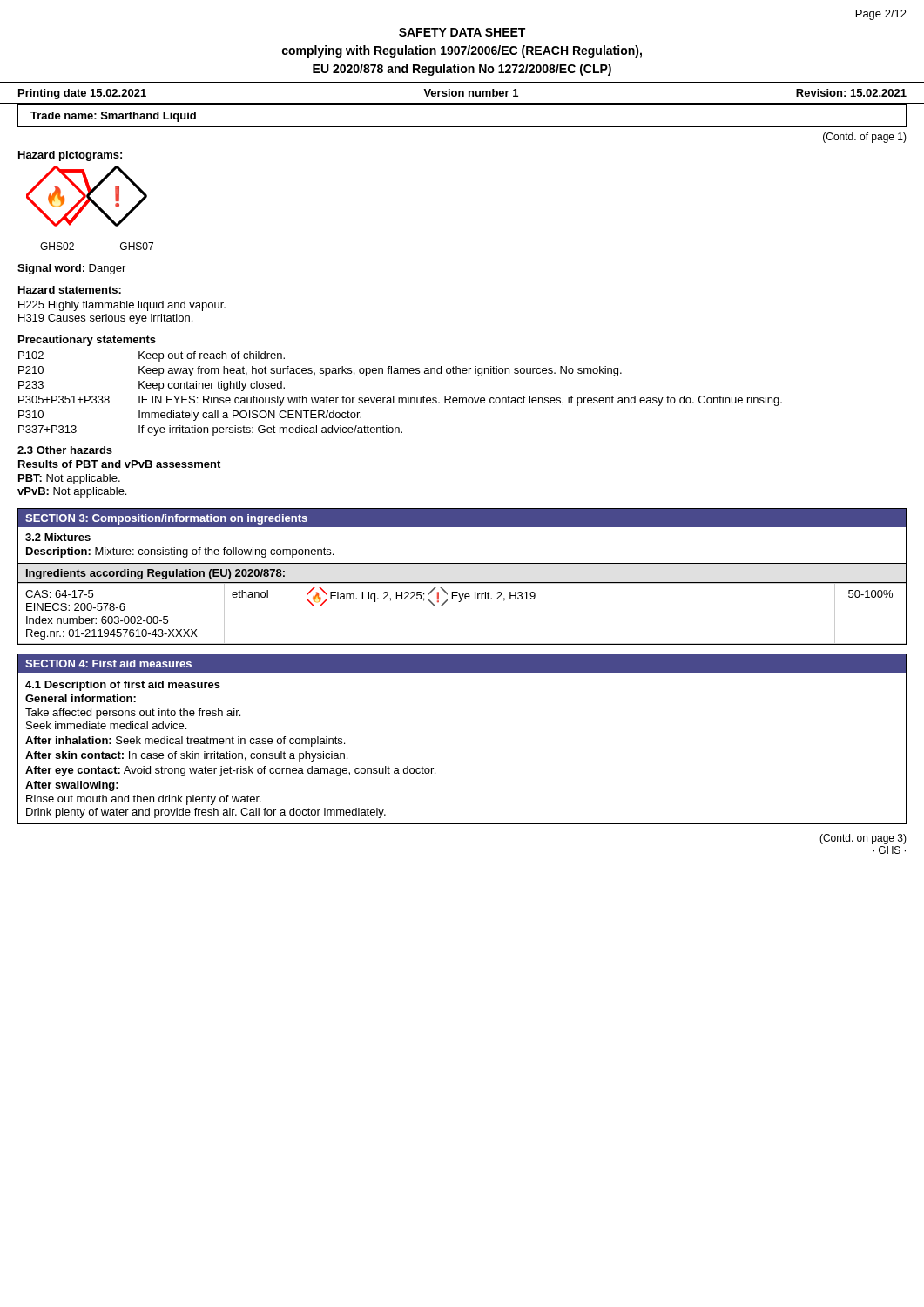The image size is (924, 1307).
Task: Point to "Printing date 15.02.2021"
Action: click(82, 93)
